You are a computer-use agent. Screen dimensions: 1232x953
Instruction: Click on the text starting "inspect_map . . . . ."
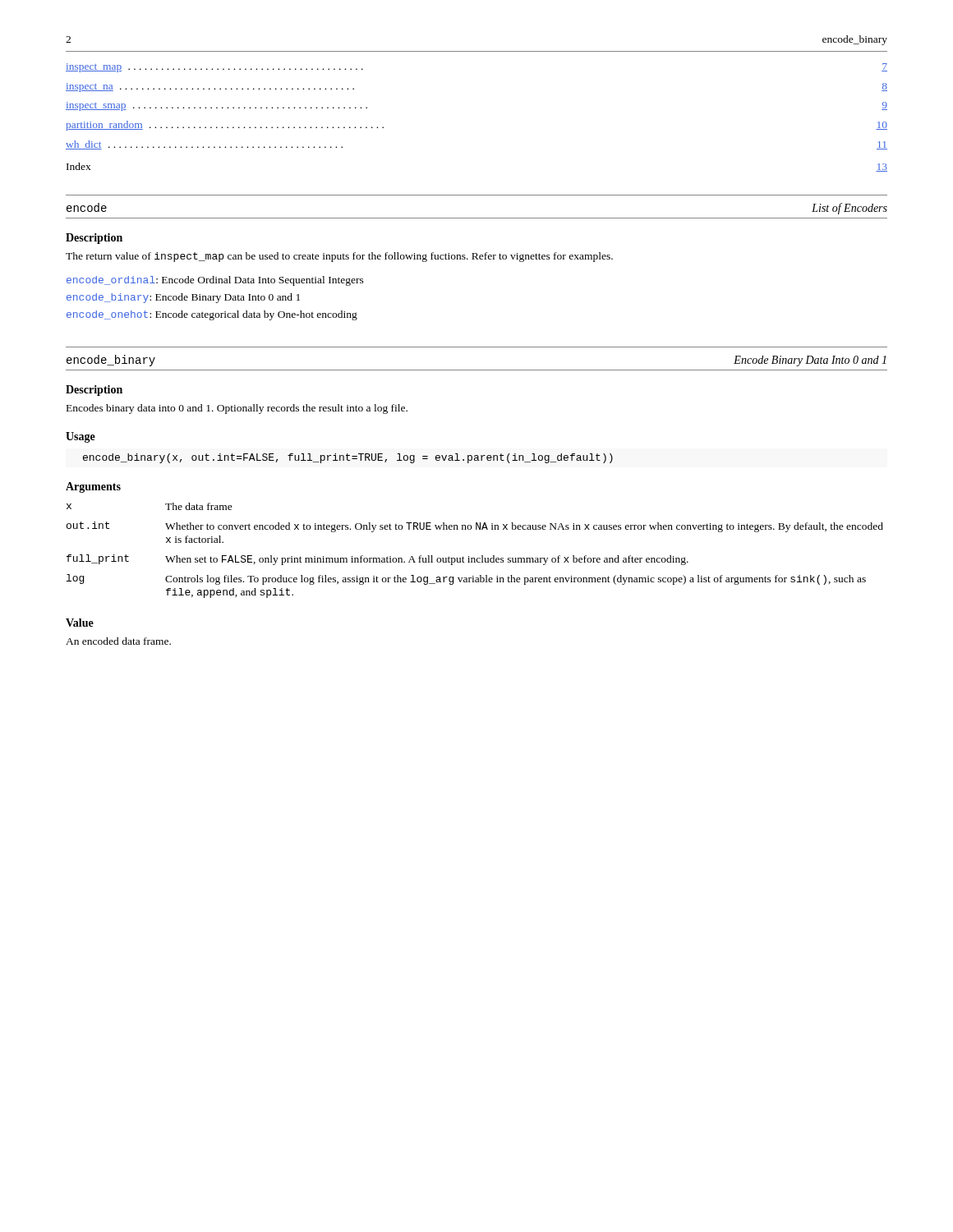point(96,68)
